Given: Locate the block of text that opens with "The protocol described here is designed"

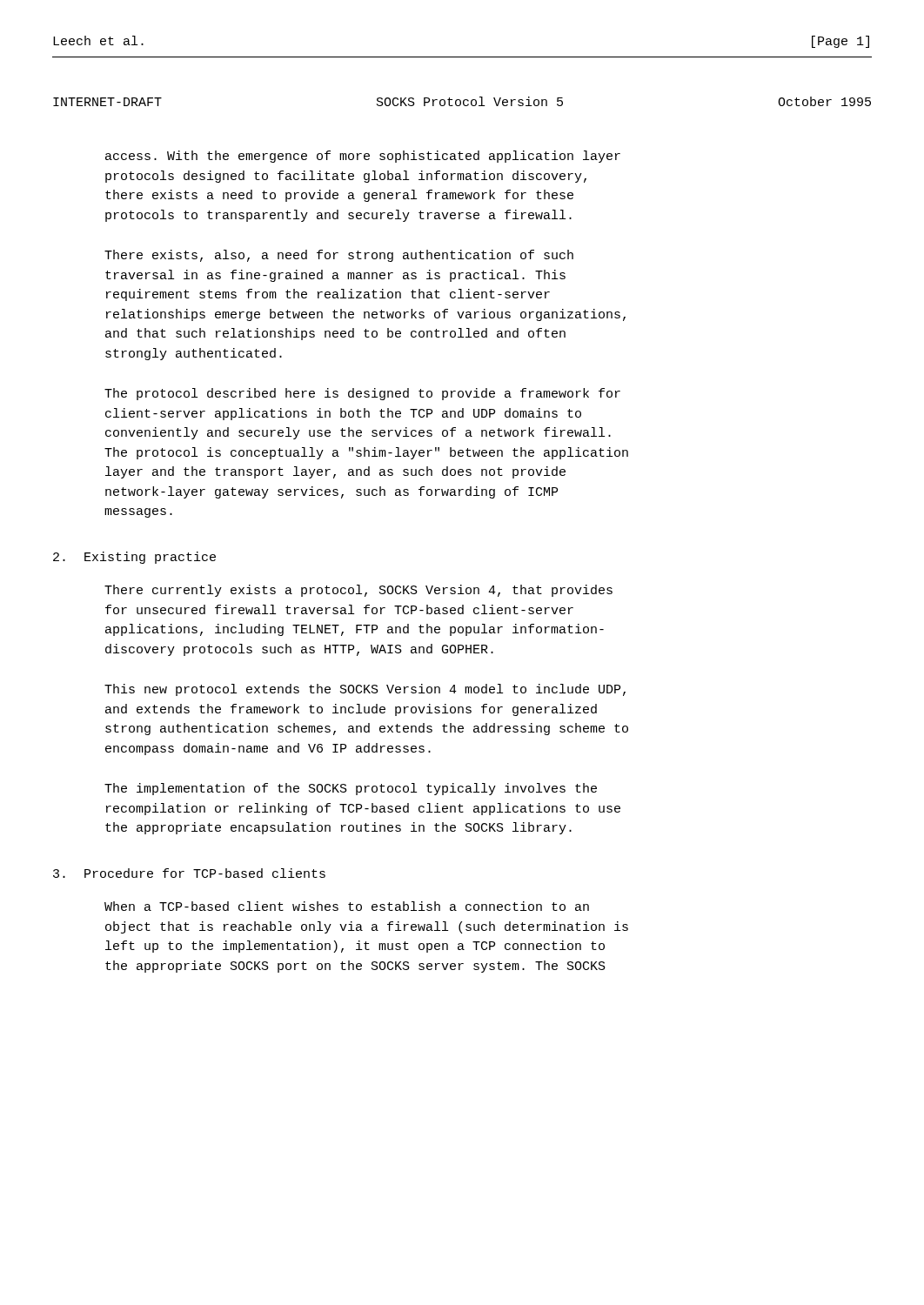Looking at the screenshot, I should point(367,453).
